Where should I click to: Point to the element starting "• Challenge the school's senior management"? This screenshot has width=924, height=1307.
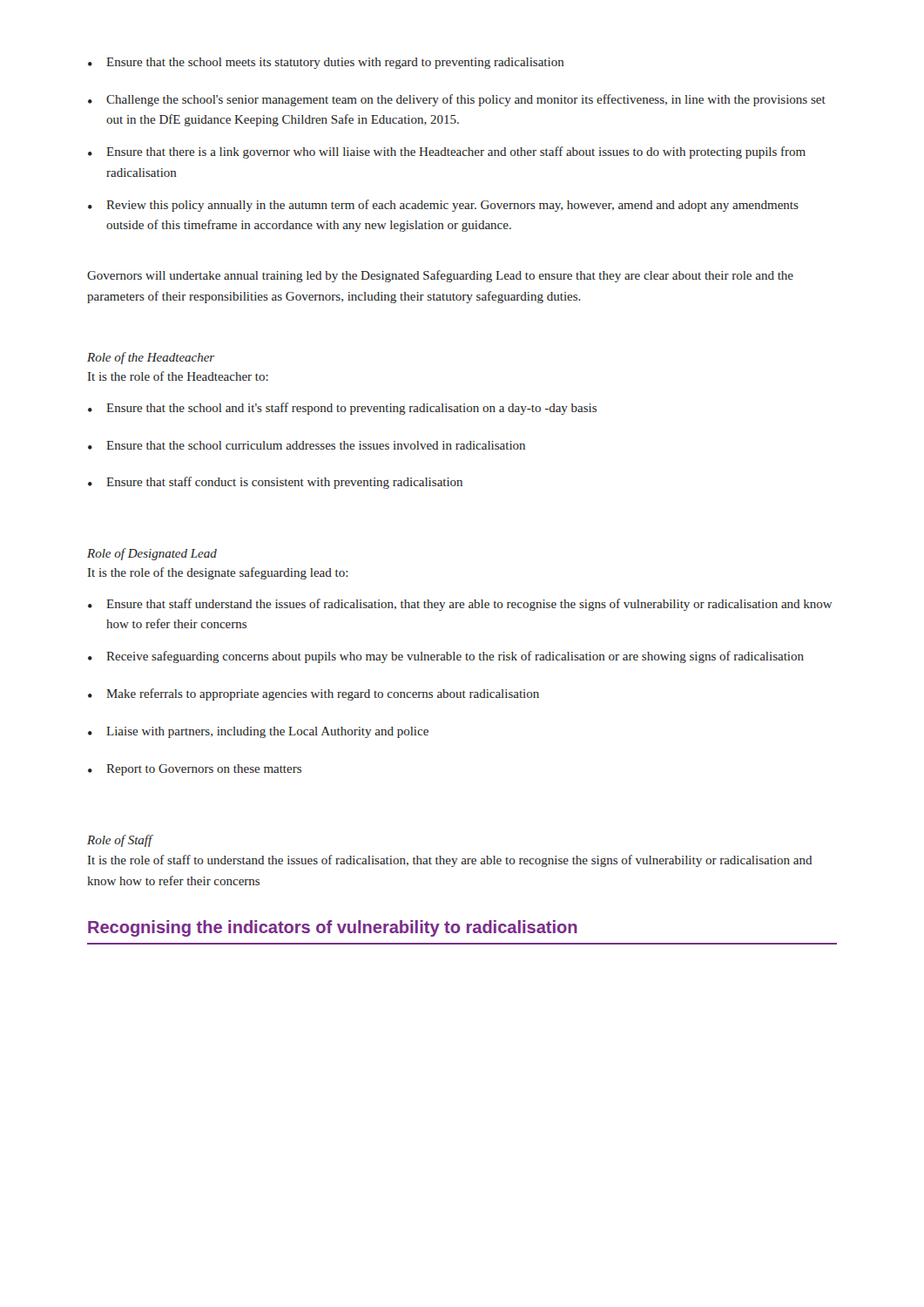[x=462, y=110]
